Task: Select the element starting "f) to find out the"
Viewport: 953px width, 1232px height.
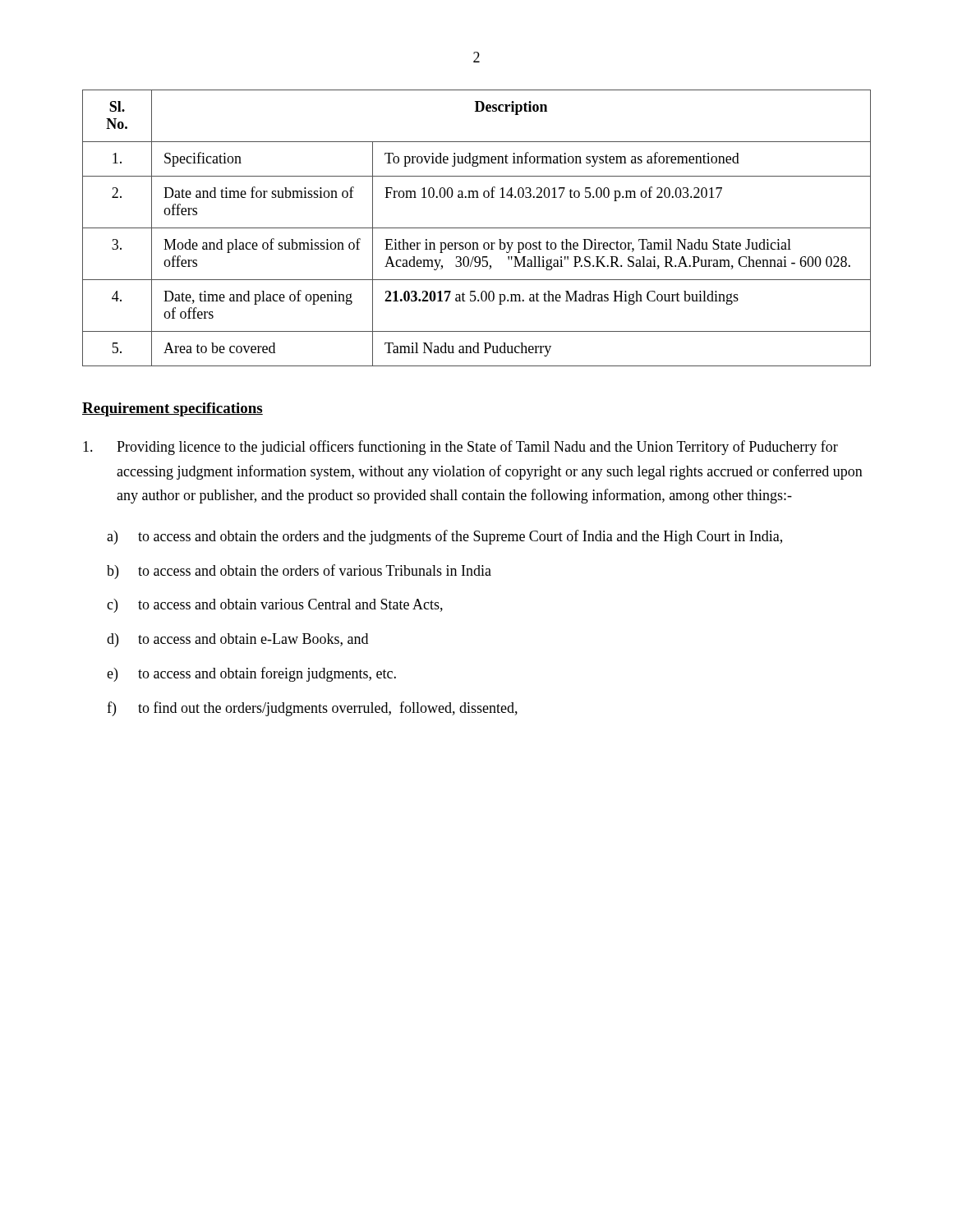Action: click(x=489, y=708)
